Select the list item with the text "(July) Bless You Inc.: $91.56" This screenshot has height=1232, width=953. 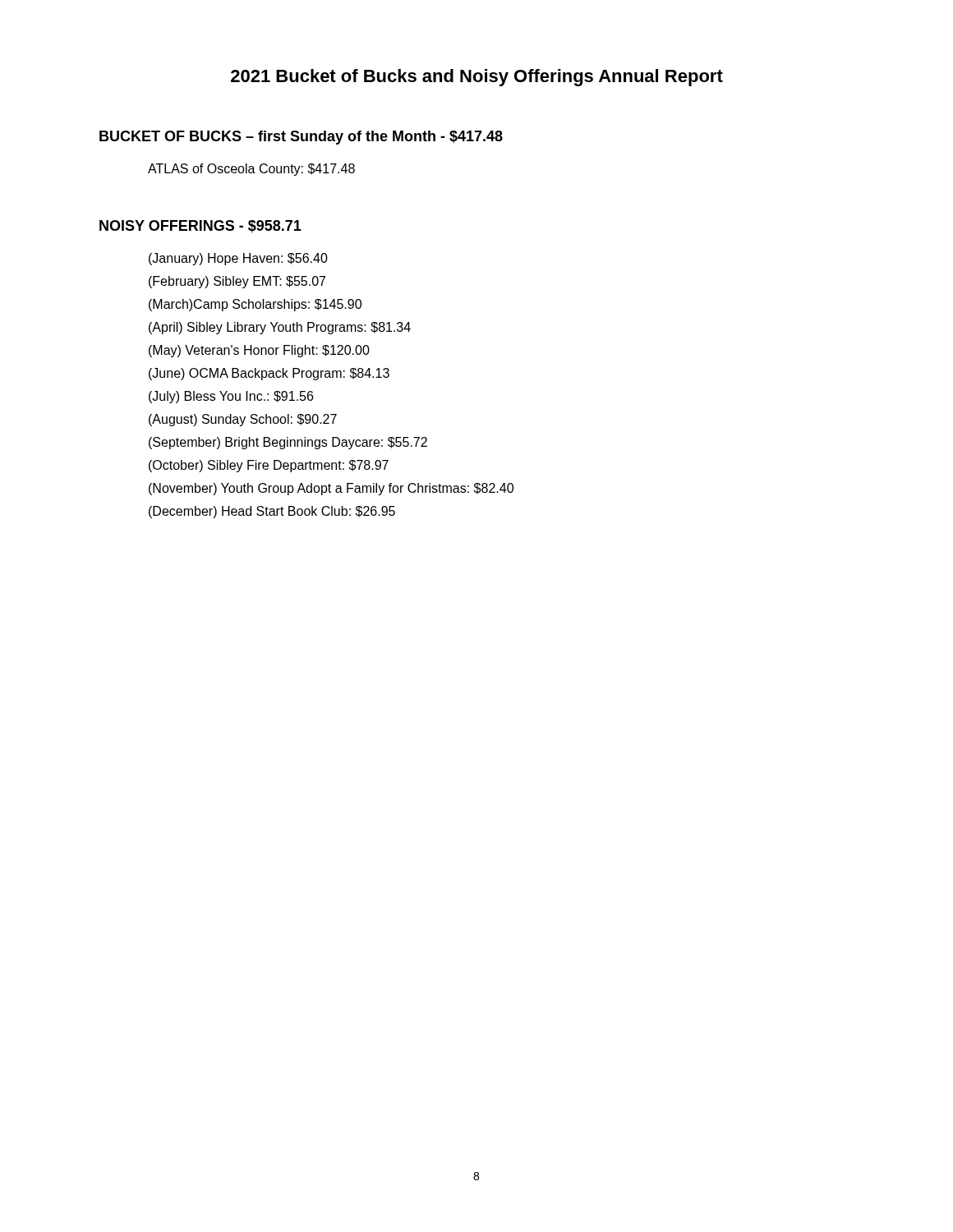tap(231, 396)
